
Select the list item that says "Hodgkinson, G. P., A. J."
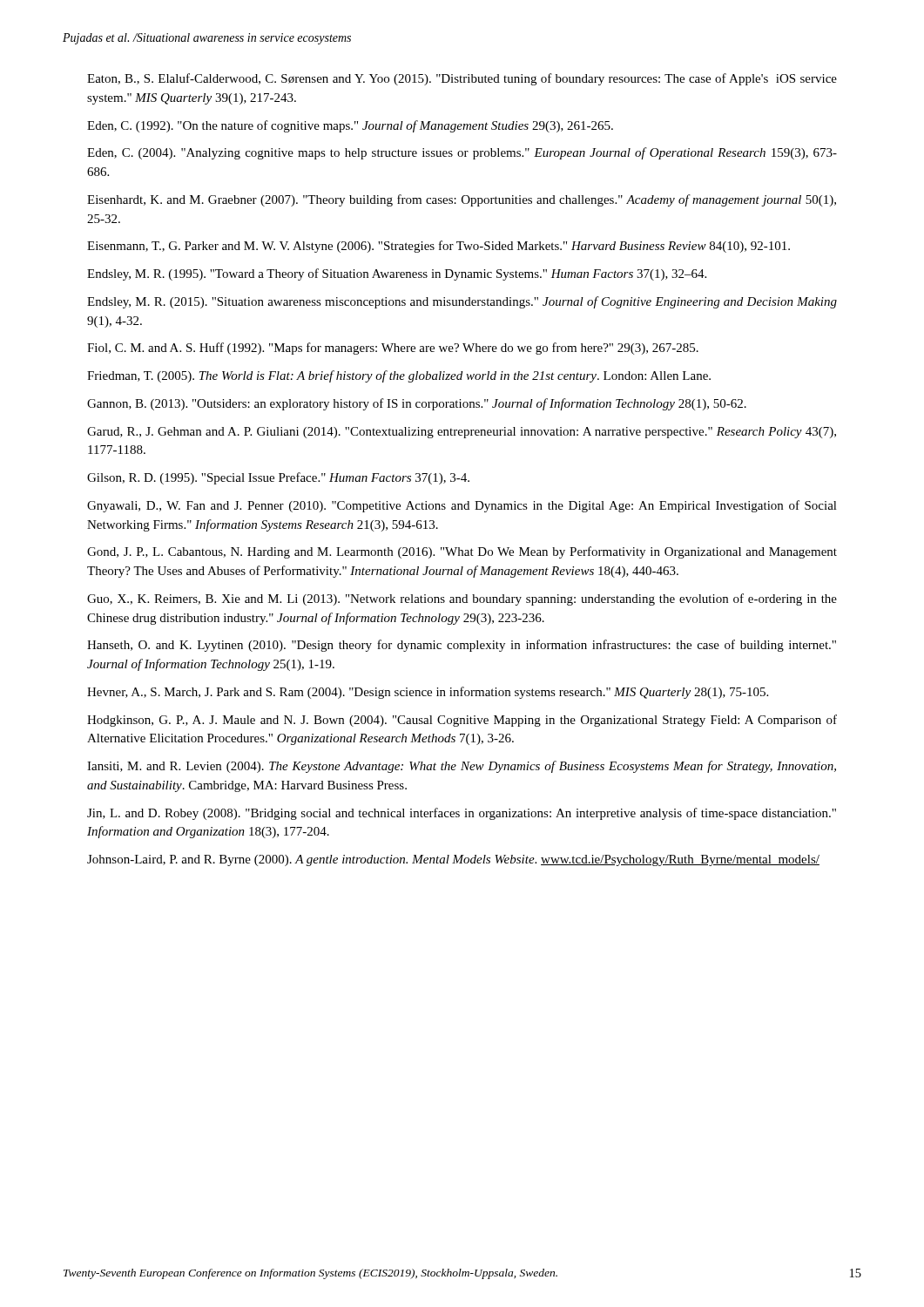coord(462,730)
